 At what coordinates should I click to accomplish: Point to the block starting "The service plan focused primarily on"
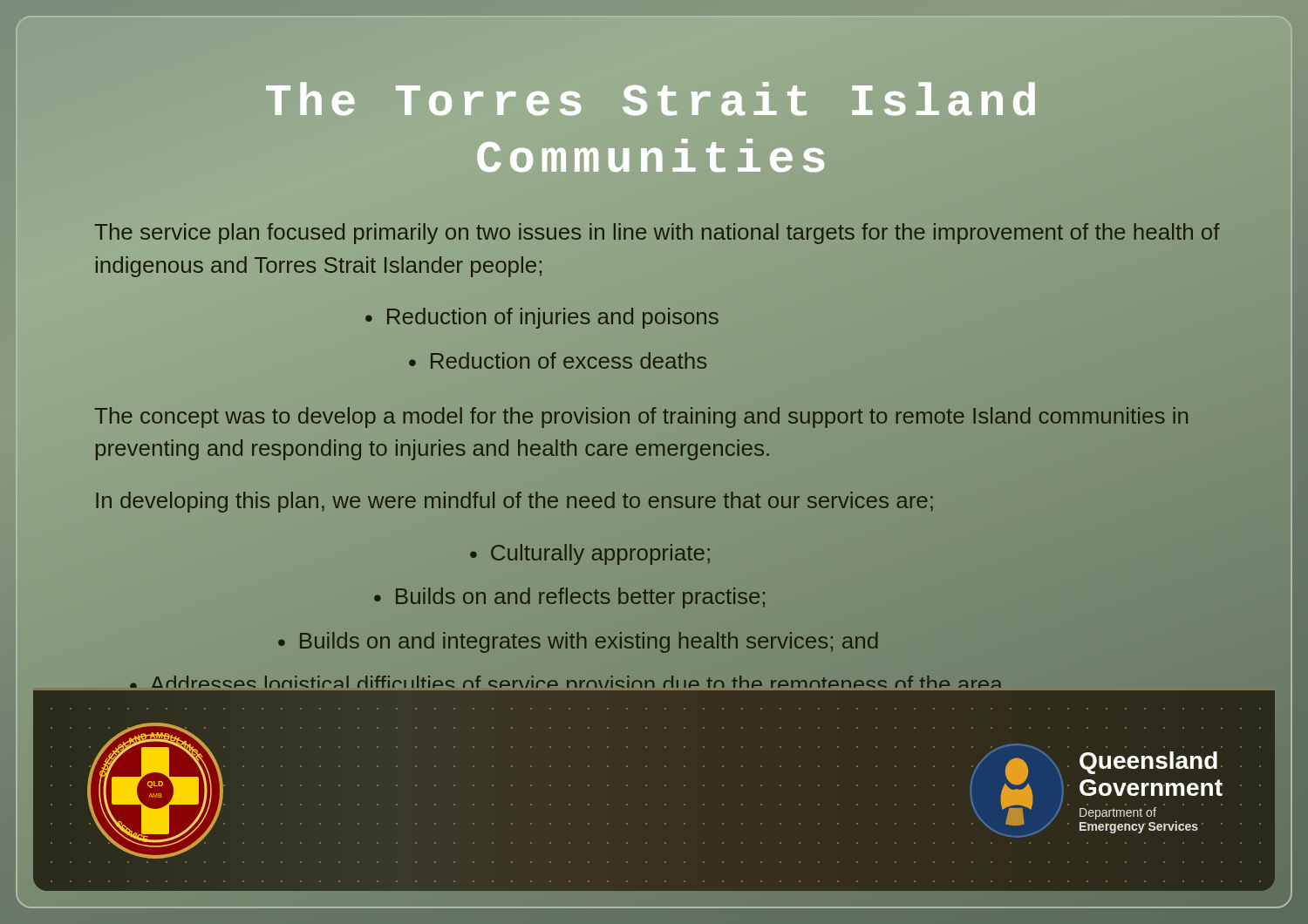coord(657,248)
